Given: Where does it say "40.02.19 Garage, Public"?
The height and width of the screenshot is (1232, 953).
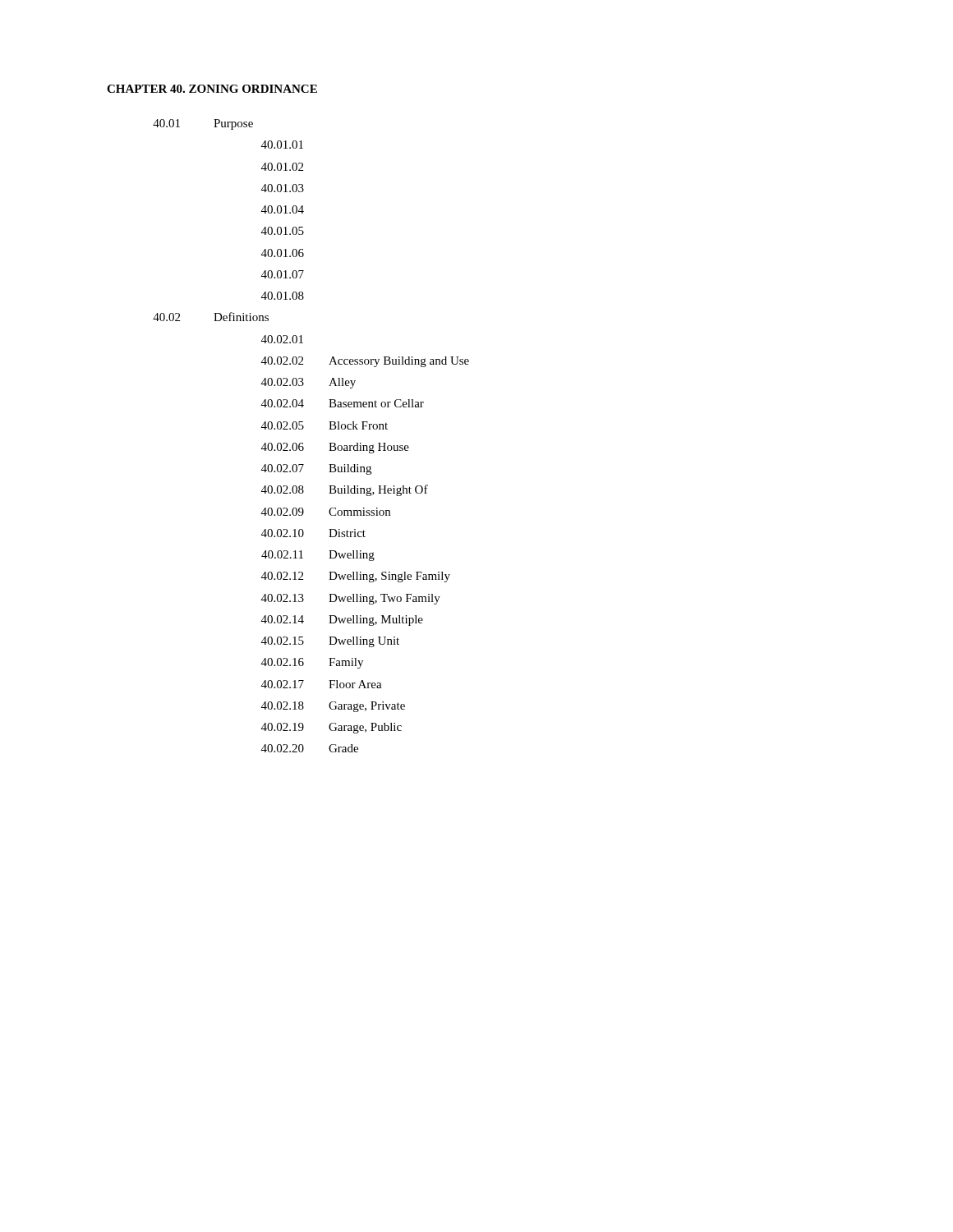Looking at the screenshot, I should point(331,728).
